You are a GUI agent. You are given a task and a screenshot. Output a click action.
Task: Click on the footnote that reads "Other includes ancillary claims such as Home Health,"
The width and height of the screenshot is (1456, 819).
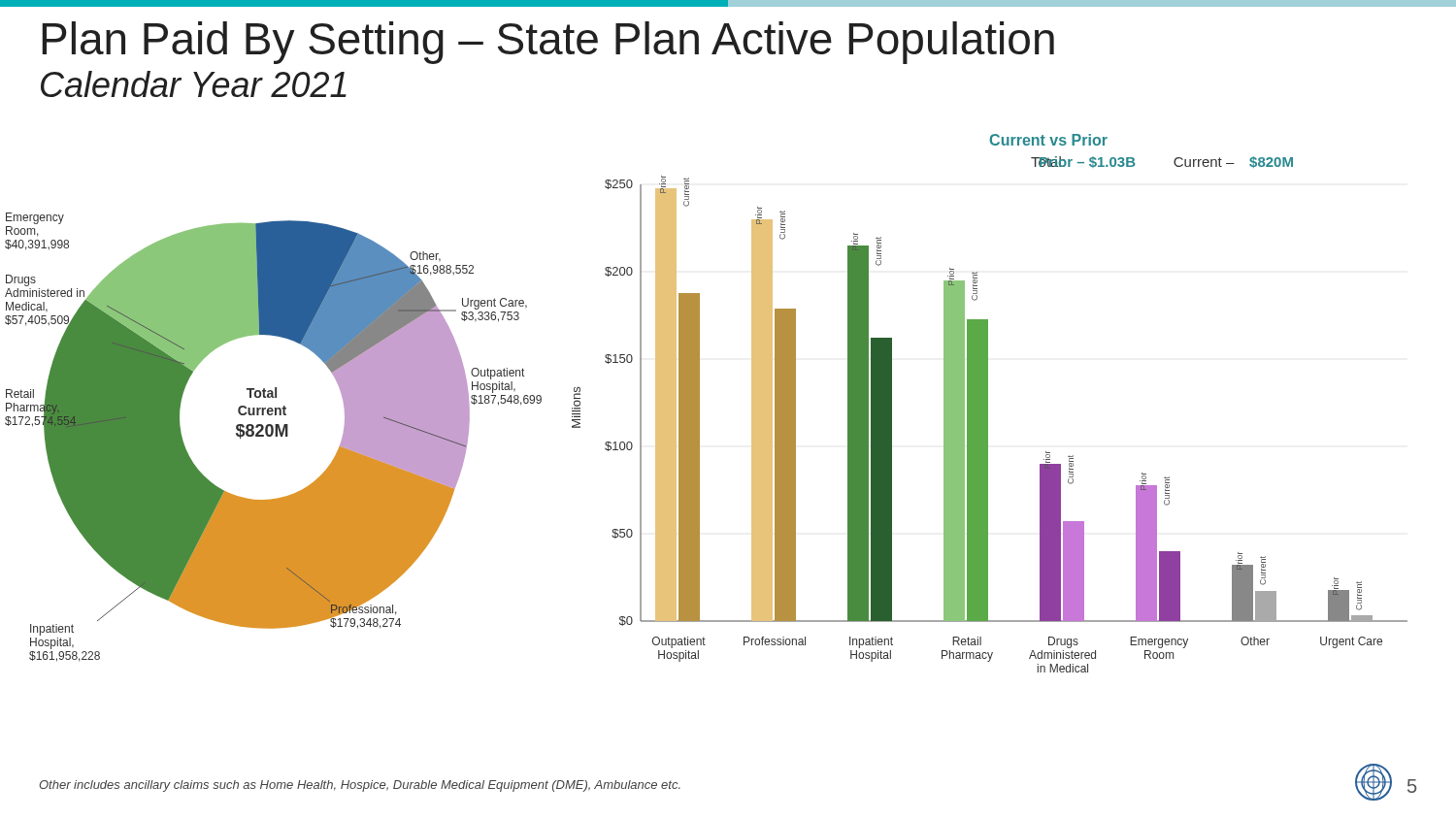tap(360, 785)
